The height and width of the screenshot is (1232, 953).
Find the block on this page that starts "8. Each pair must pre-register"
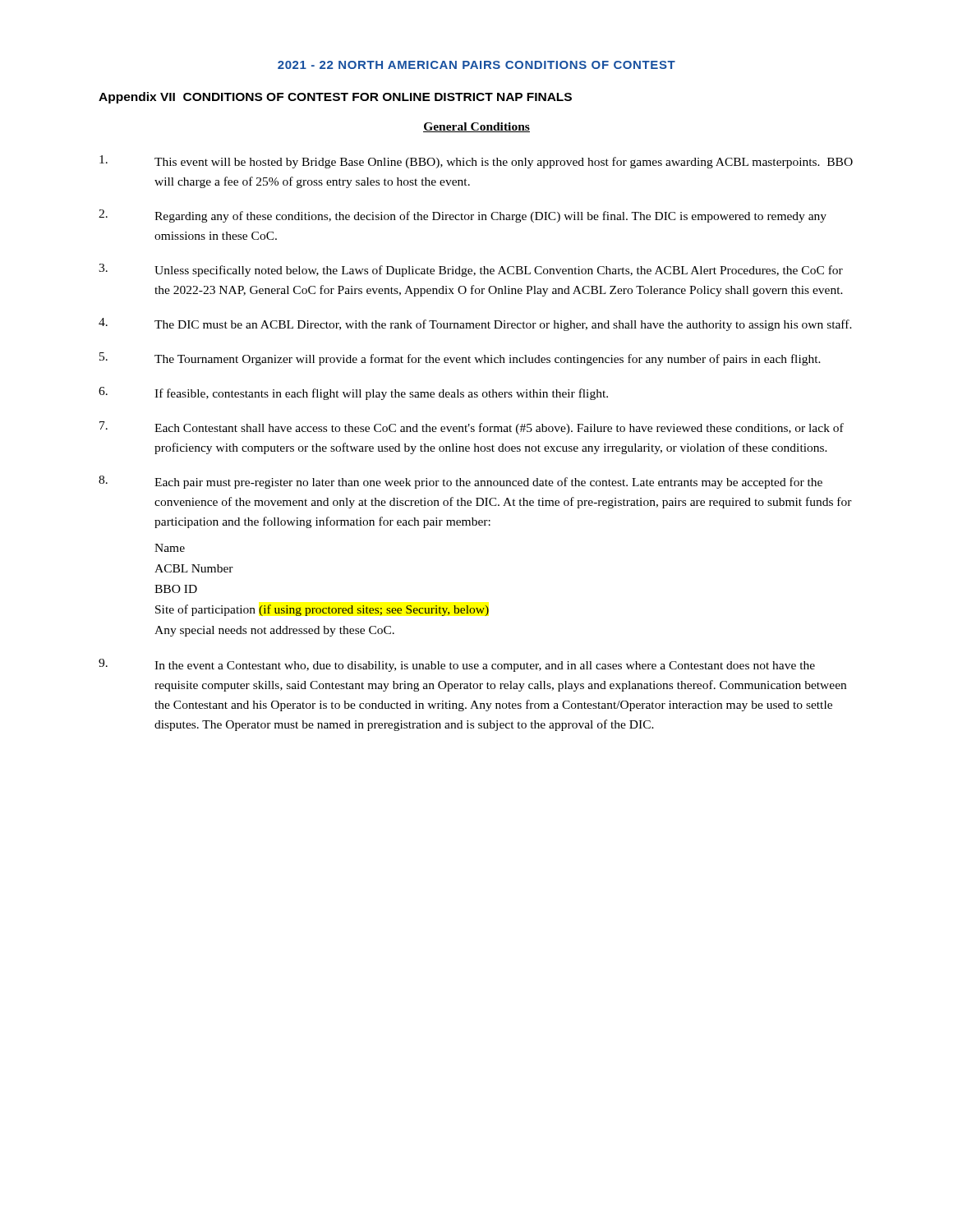click(460, 482)
